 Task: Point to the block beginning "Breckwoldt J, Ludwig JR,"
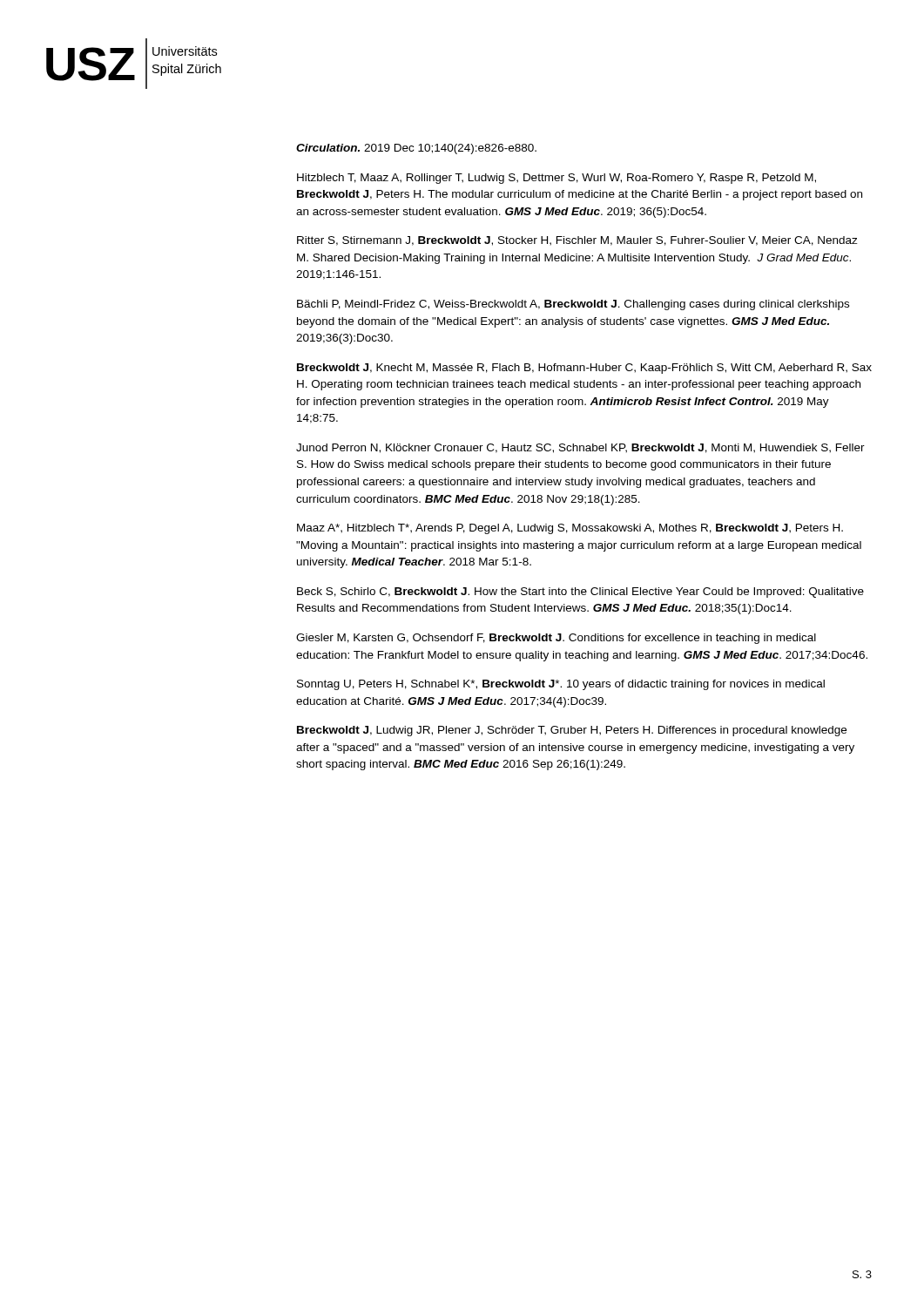(575, 747)
